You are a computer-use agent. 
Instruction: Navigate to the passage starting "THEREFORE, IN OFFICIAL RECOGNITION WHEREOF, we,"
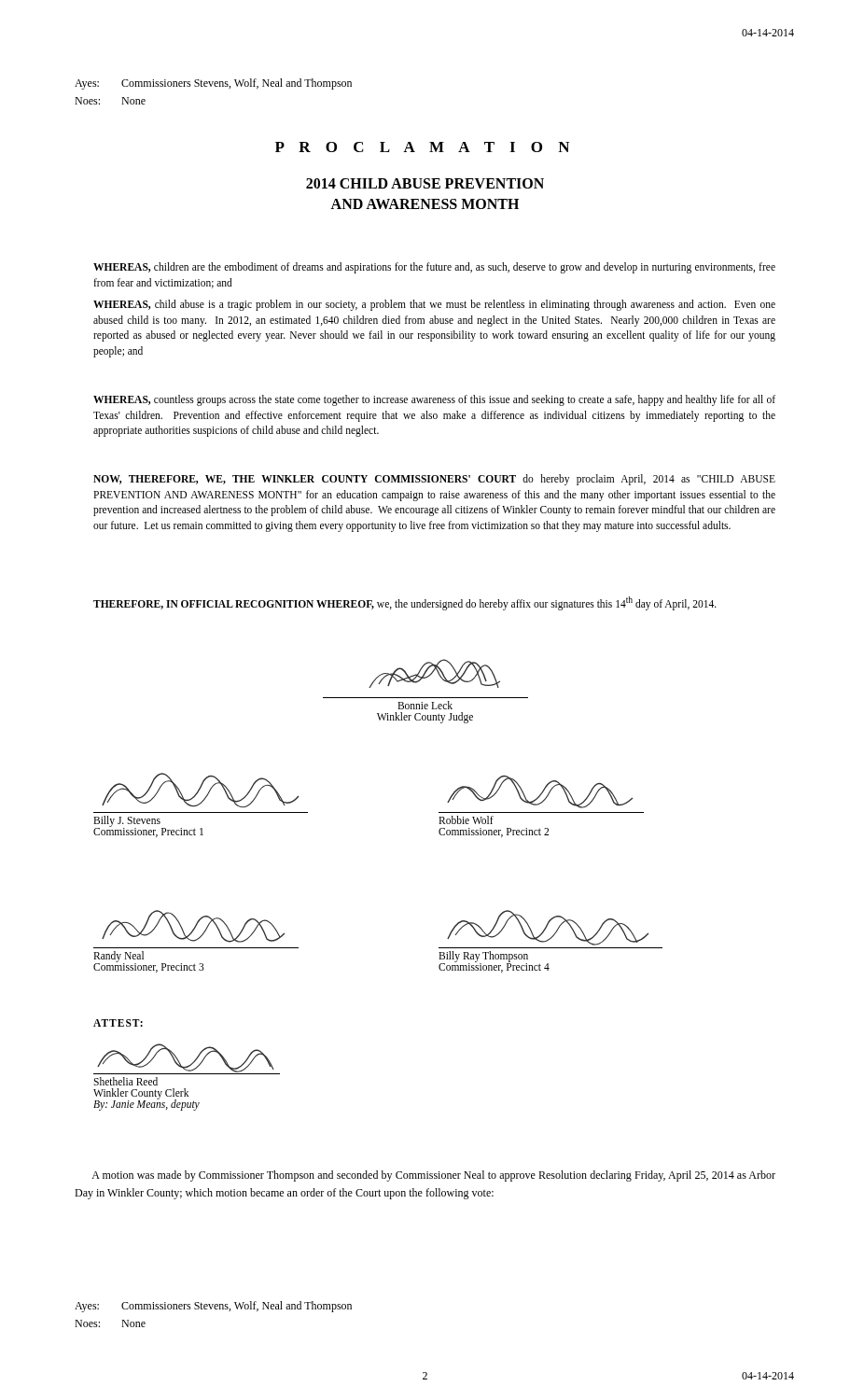tap(405, 602)
